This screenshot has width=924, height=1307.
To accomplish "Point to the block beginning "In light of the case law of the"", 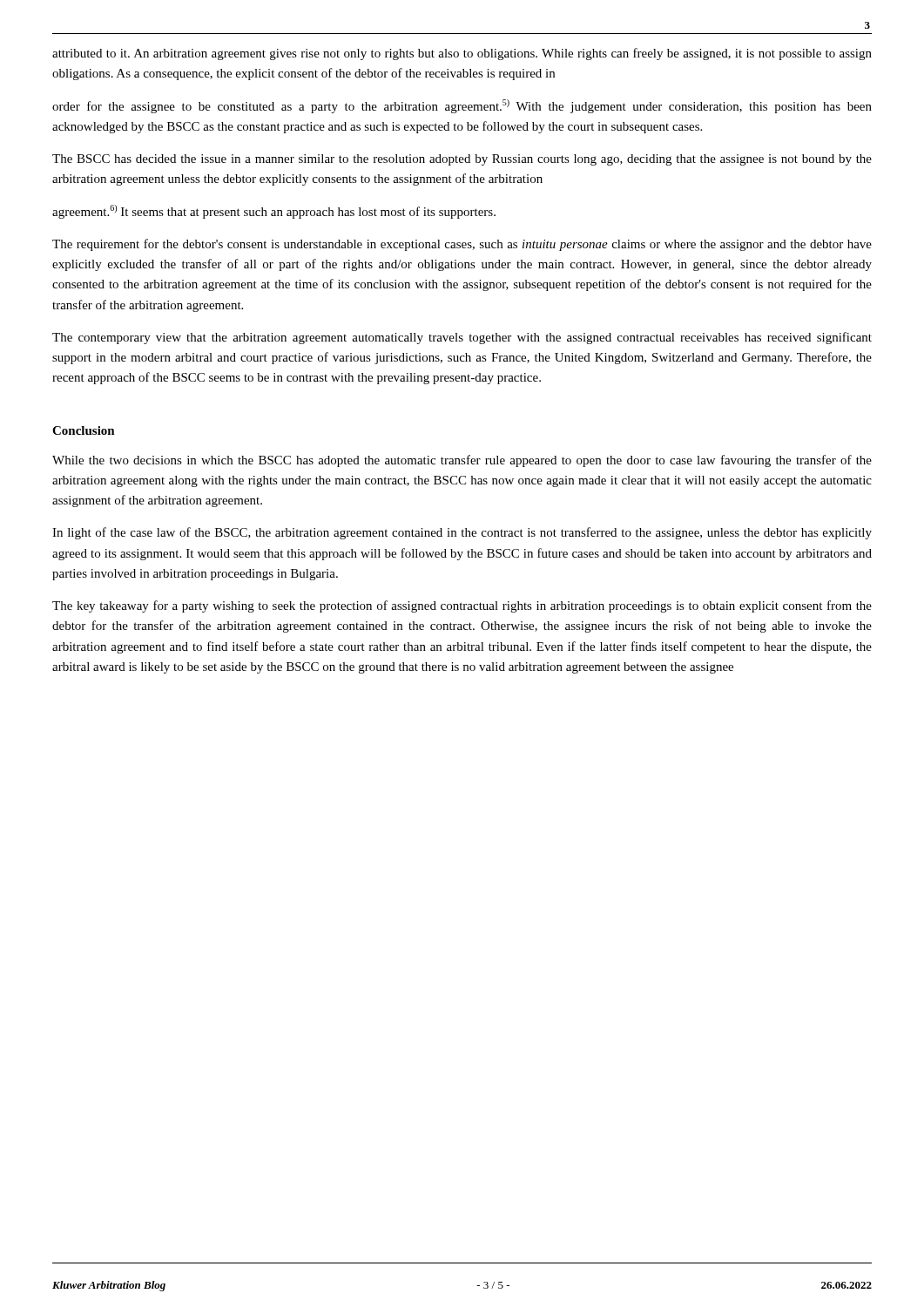I will (462, 553).
